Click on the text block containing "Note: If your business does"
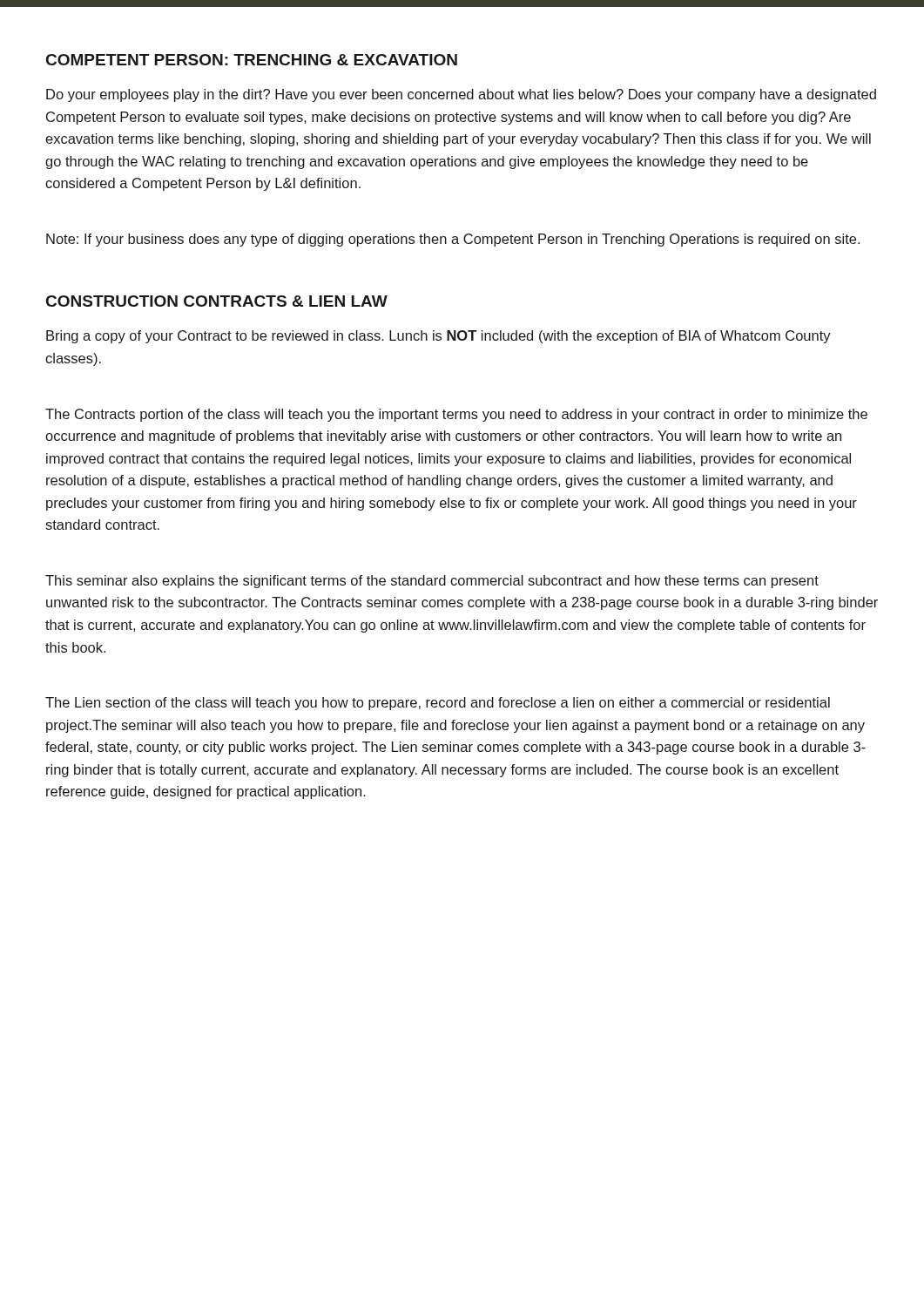This screenshot has width=924, height=1307. 453,239
